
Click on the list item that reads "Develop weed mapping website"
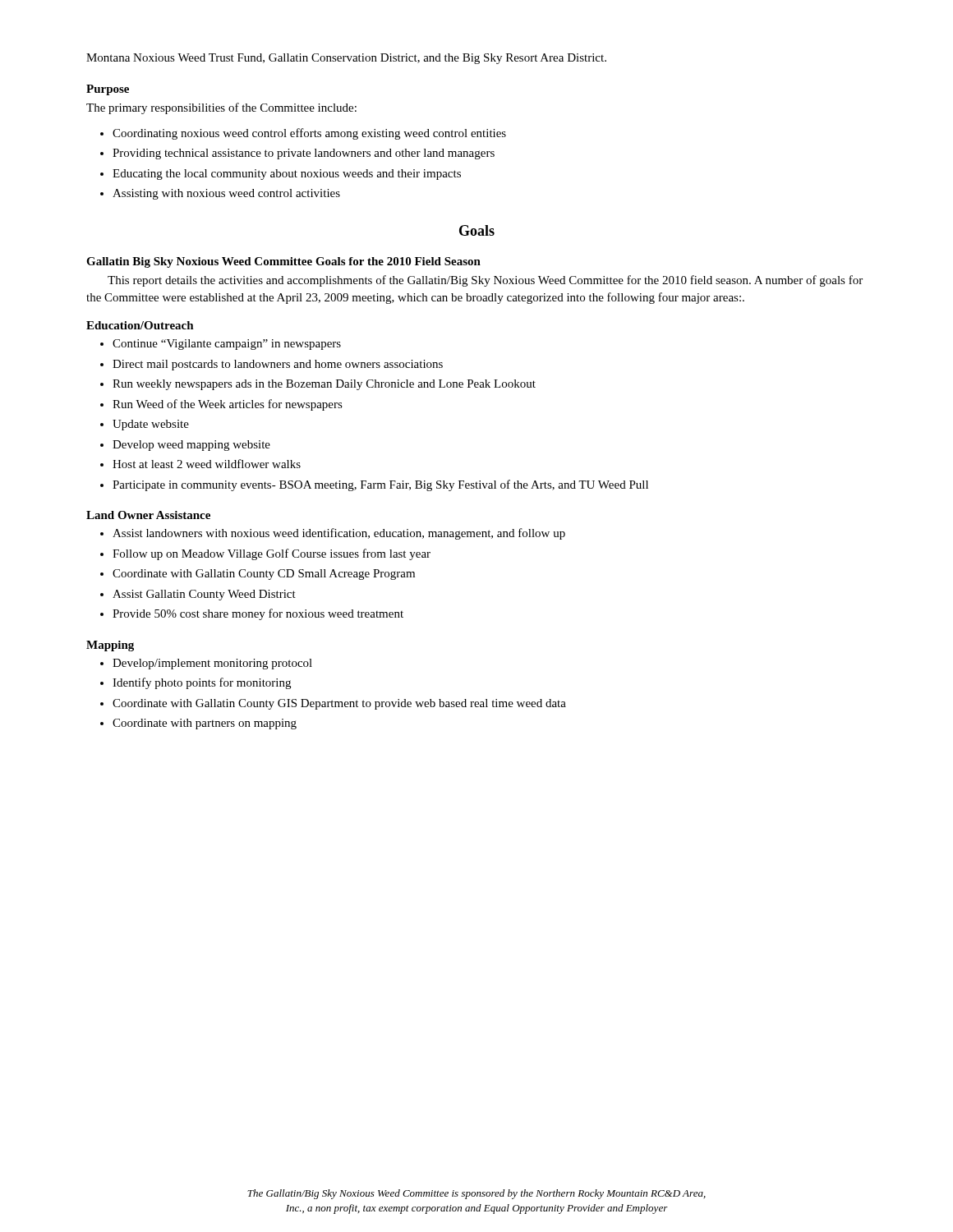[x=185, y=446]
